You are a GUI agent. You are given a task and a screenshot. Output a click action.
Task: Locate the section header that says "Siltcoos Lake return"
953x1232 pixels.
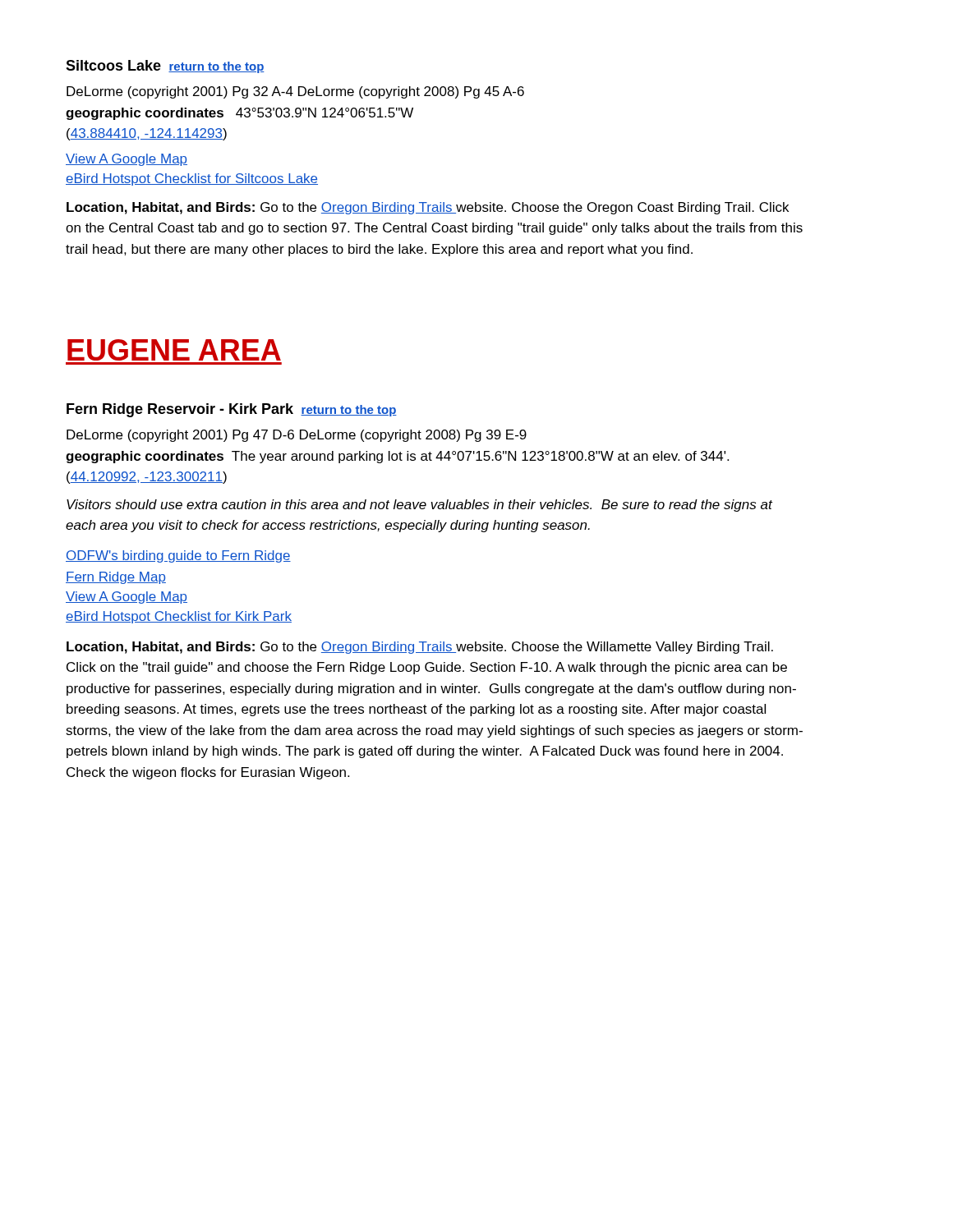(x=165, y=66)
